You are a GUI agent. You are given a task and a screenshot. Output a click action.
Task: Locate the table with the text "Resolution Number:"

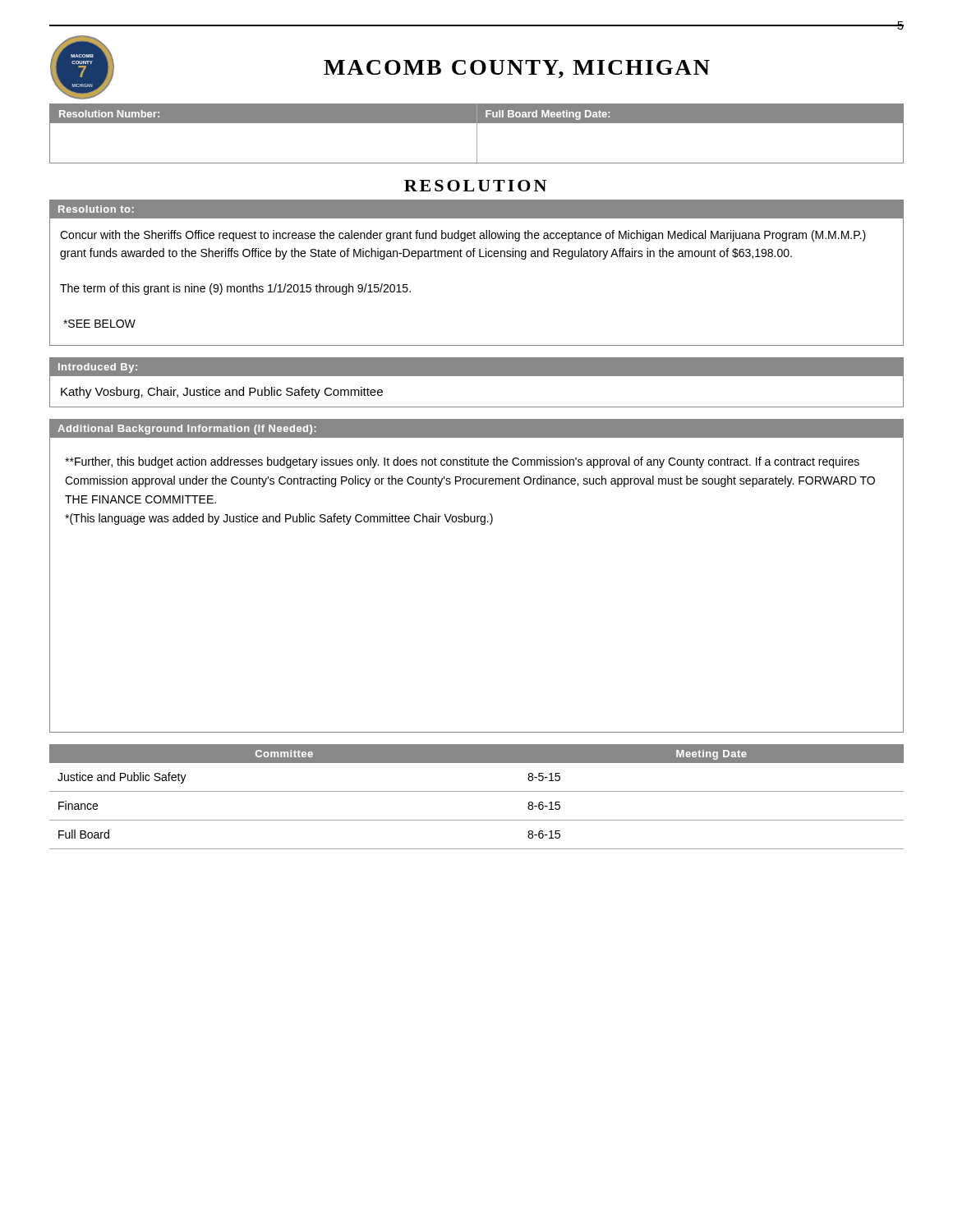click(x=476, y=133)
